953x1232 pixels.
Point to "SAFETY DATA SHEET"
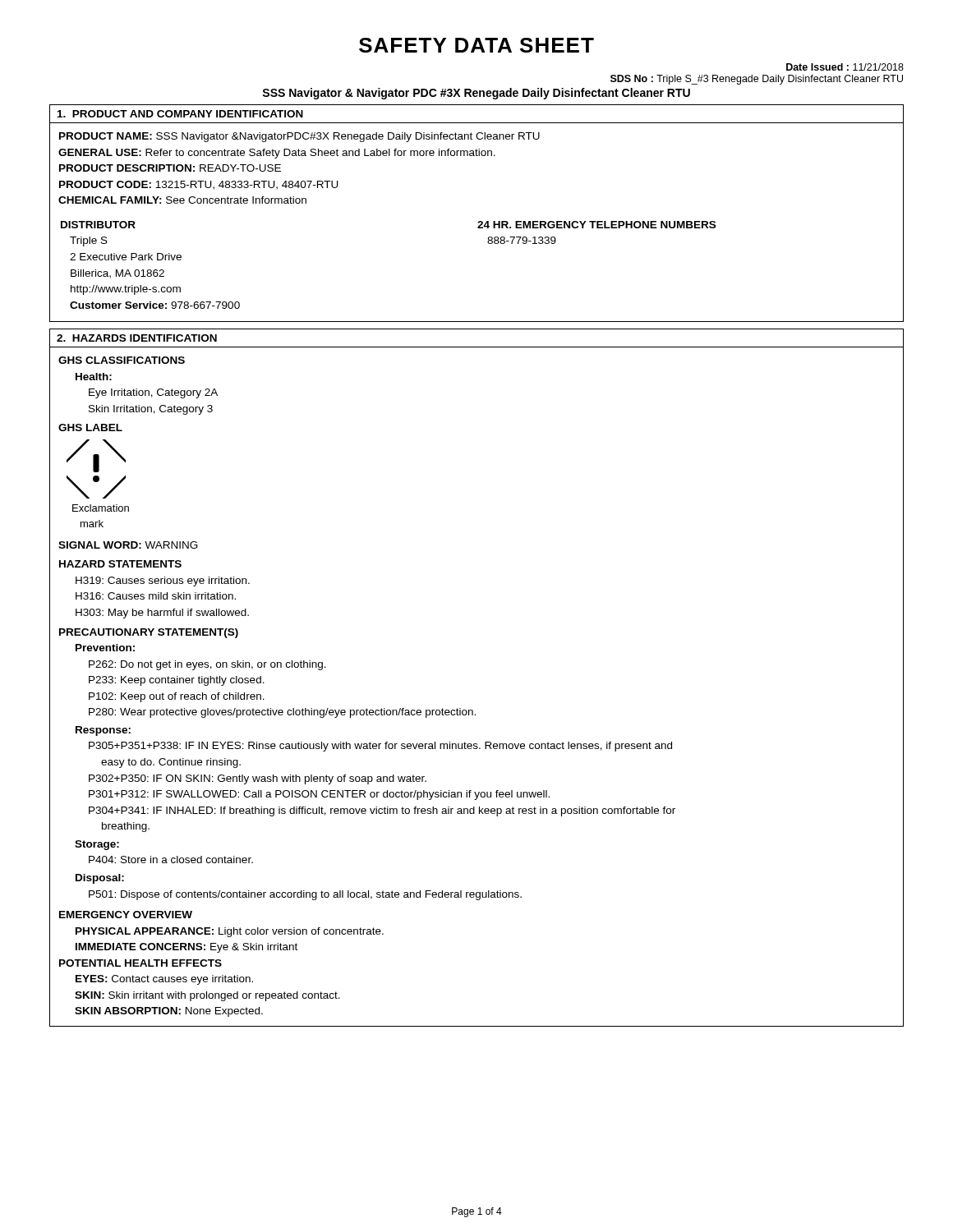pyautogui.click(x=476, y=45)
